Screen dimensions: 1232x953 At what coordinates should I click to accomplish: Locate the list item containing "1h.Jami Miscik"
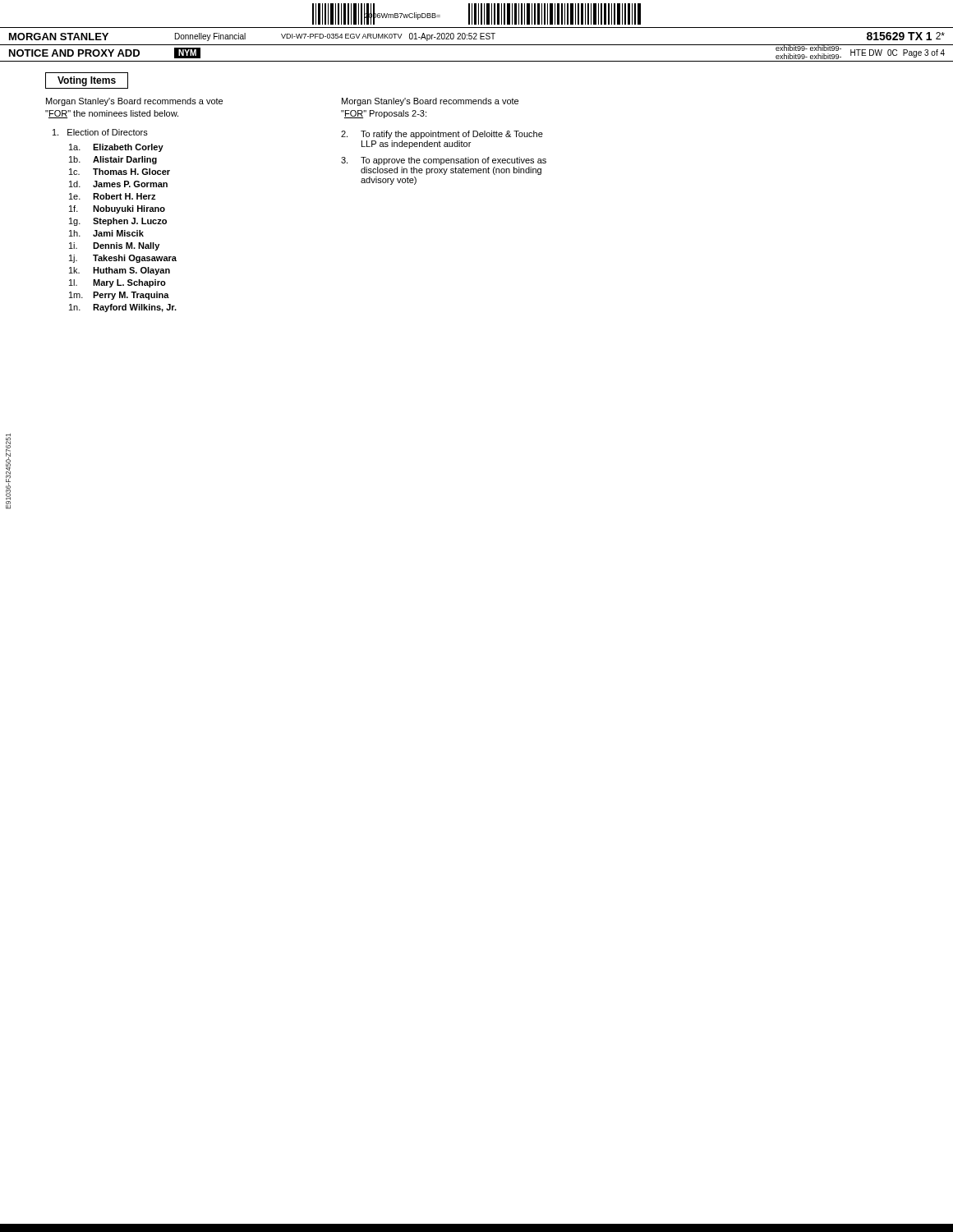106,233
